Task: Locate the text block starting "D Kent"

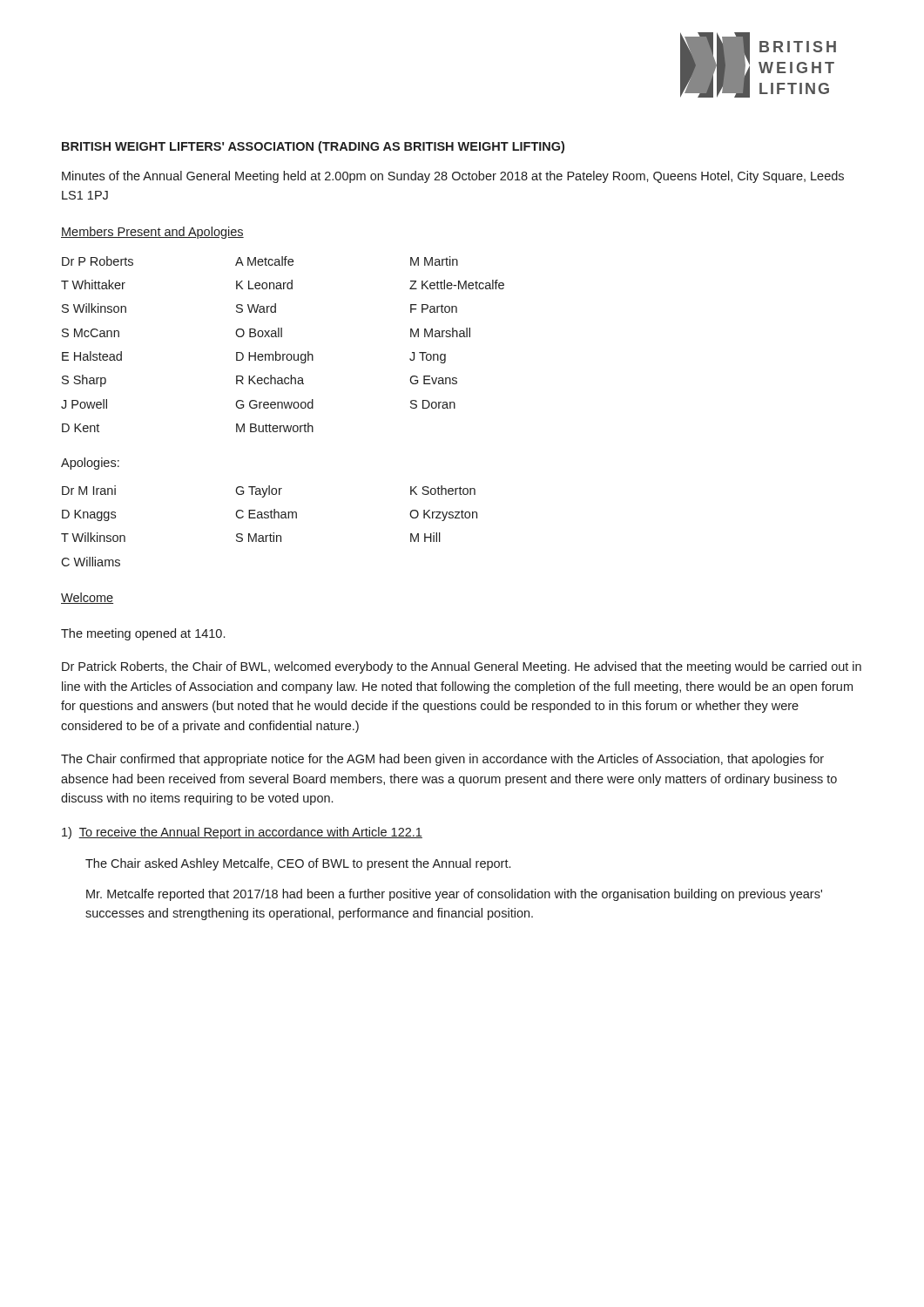Action: [x=80, y=428]
